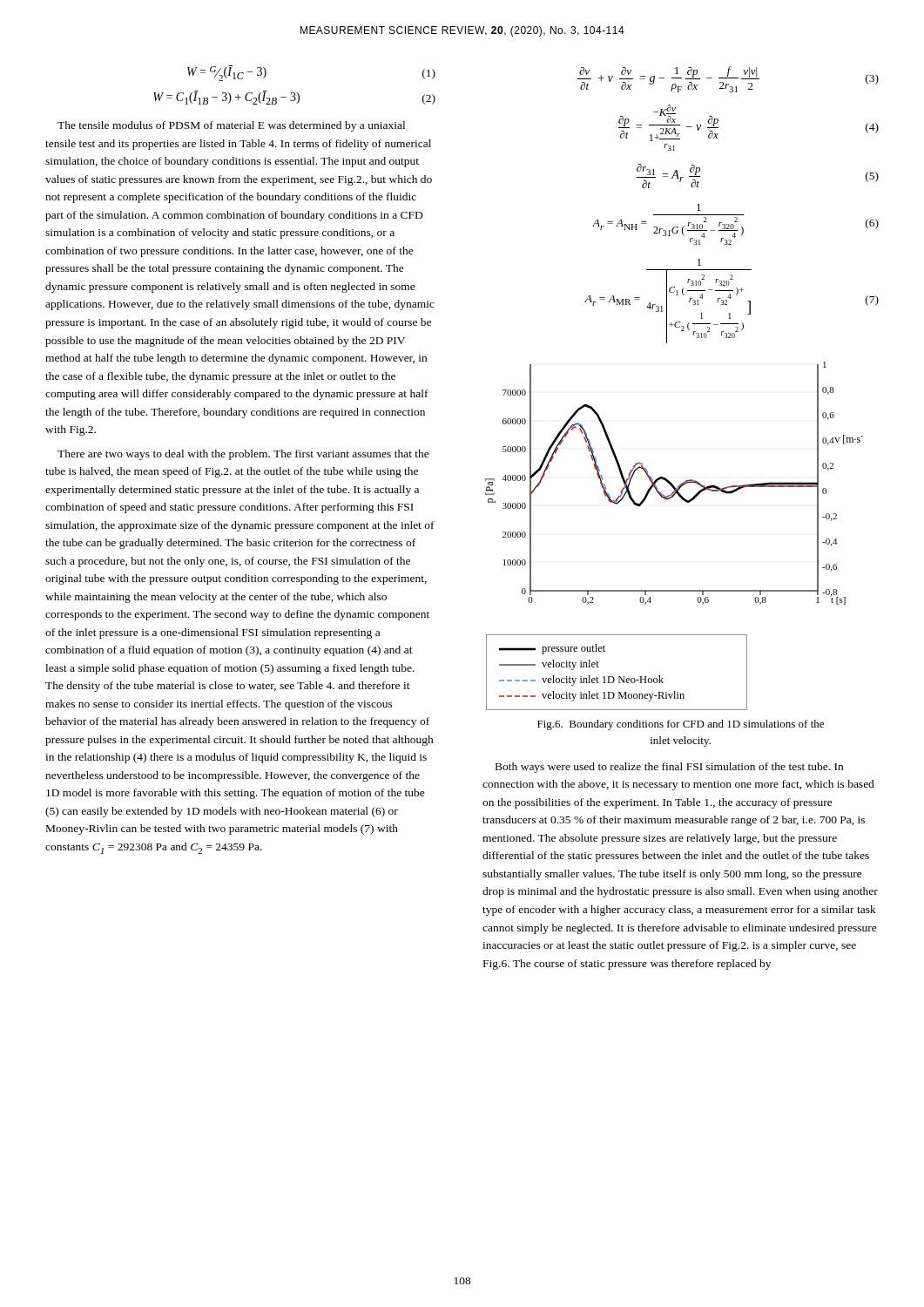The height and width of the screenshot is (1307, 924).
Task: Click on the formula that says "W = C1(Ī1B − 3) + C2(Ī2B"
Action: click(240, 98)
